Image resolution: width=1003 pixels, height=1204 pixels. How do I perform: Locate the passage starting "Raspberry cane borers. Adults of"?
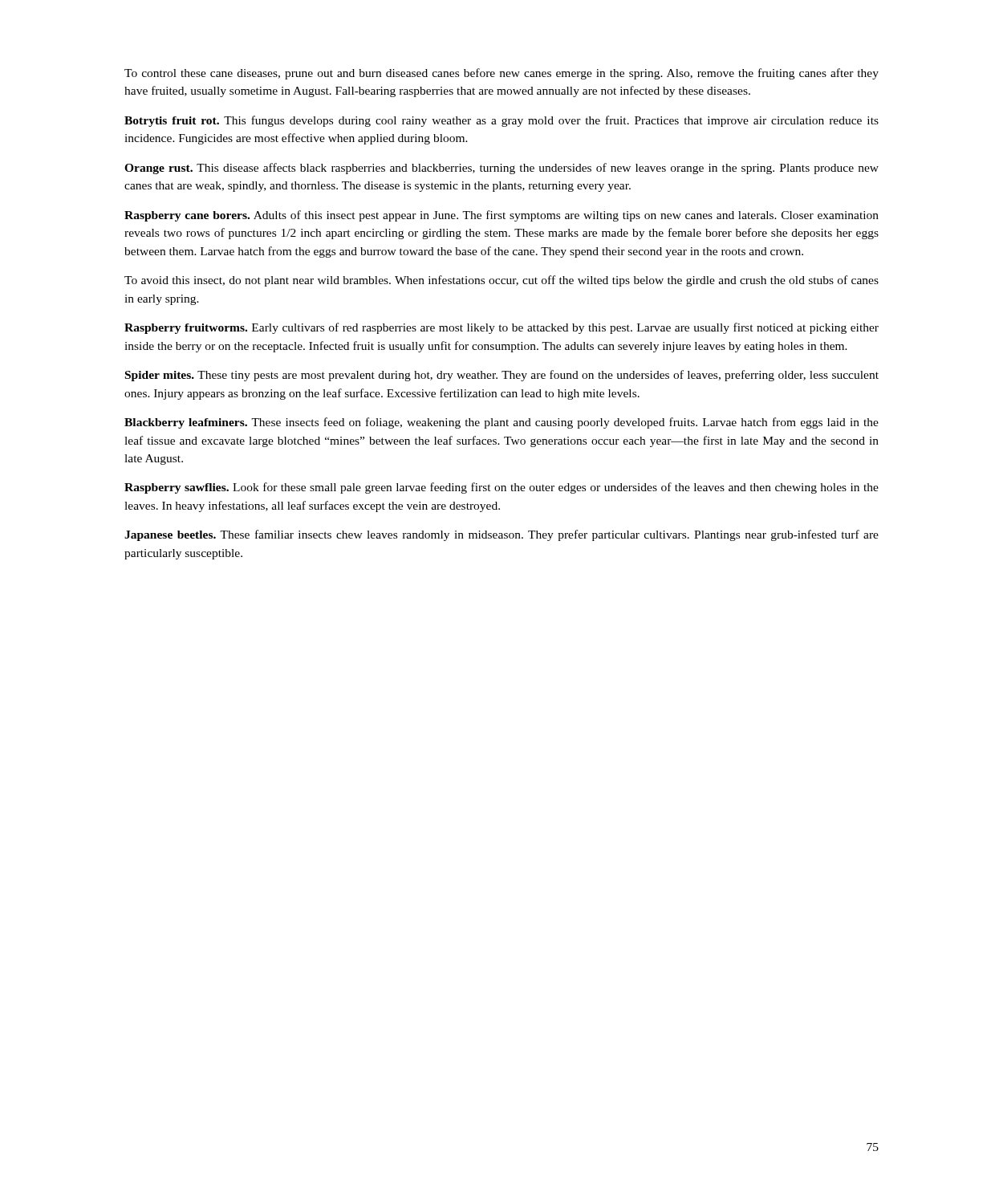coord(501,233)
